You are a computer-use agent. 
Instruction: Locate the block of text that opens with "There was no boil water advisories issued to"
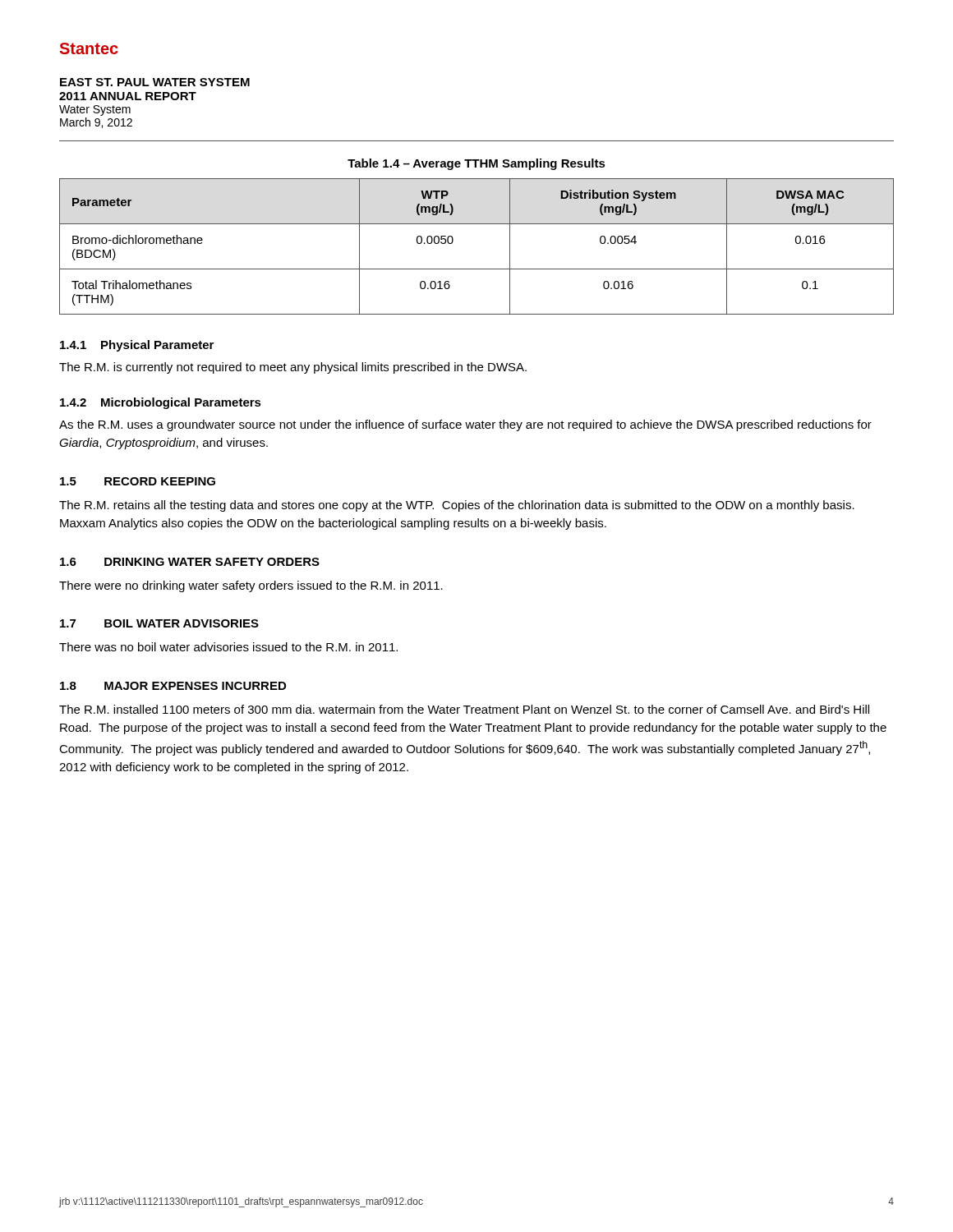coord(229,647)
